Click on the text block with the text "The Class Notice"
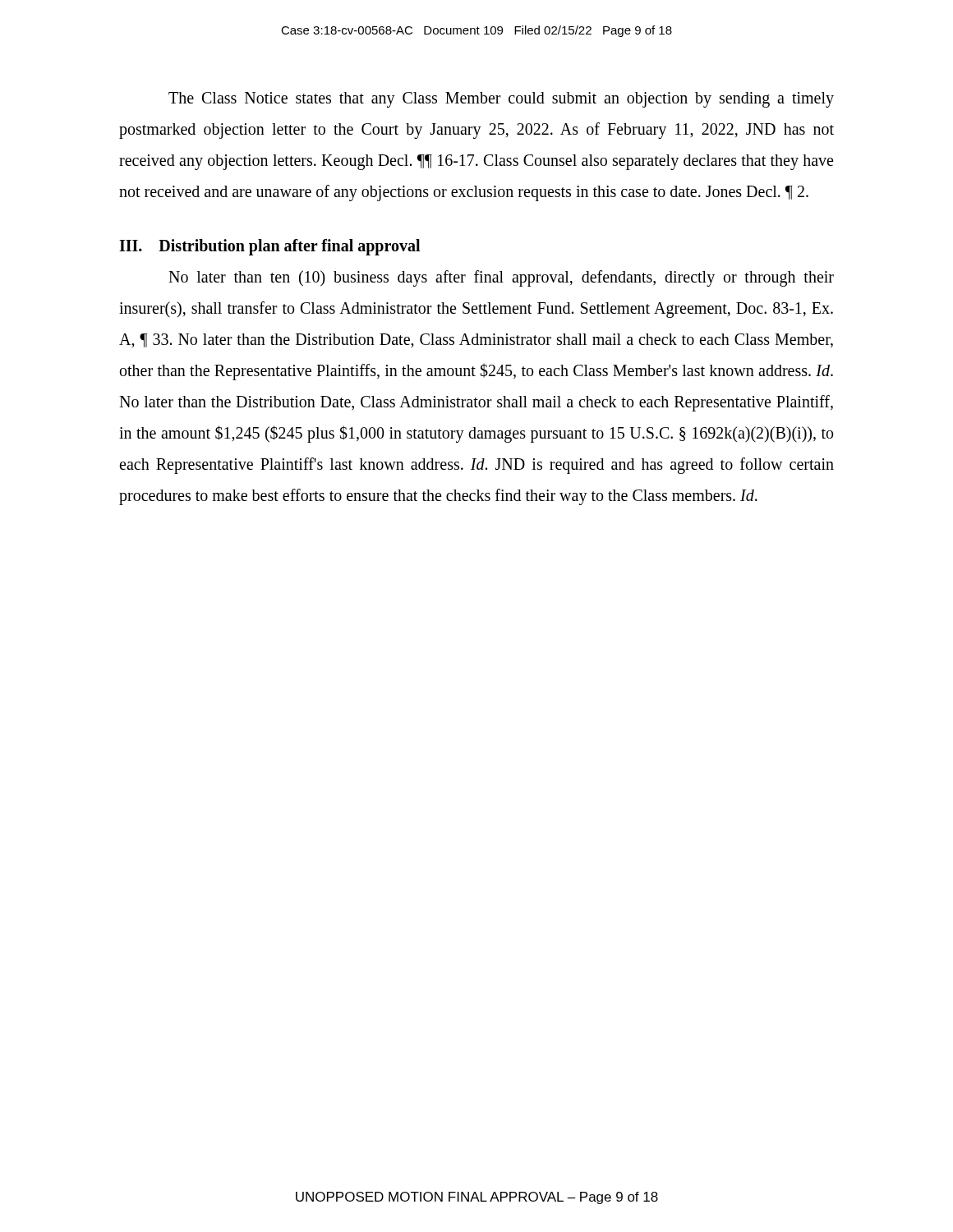 click(x=476, y=145)
